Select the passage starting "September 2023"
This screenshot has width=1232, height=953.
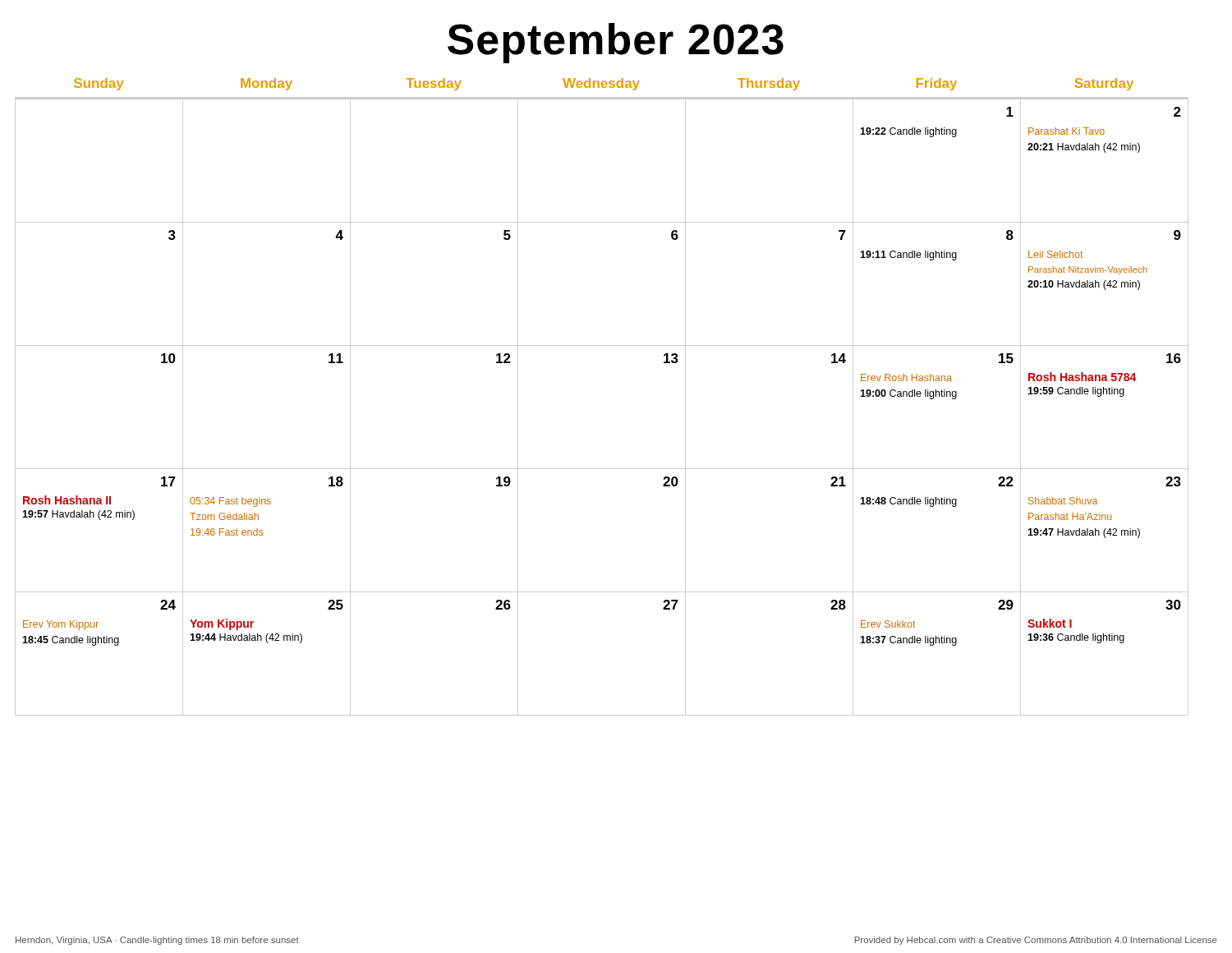click(x=616, y=39)
